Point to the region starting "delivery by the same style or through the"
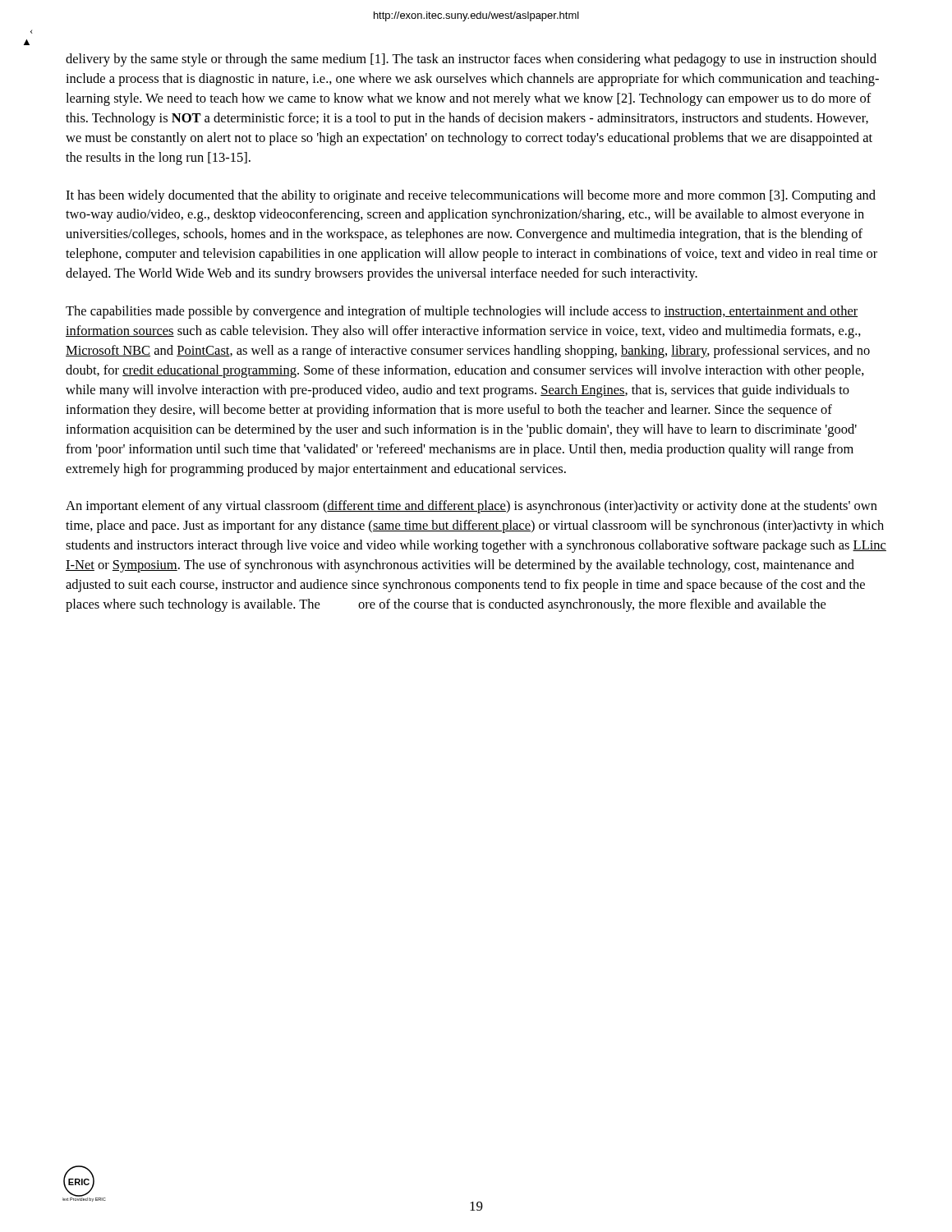 pyautogui.click(x=473, y=108)
